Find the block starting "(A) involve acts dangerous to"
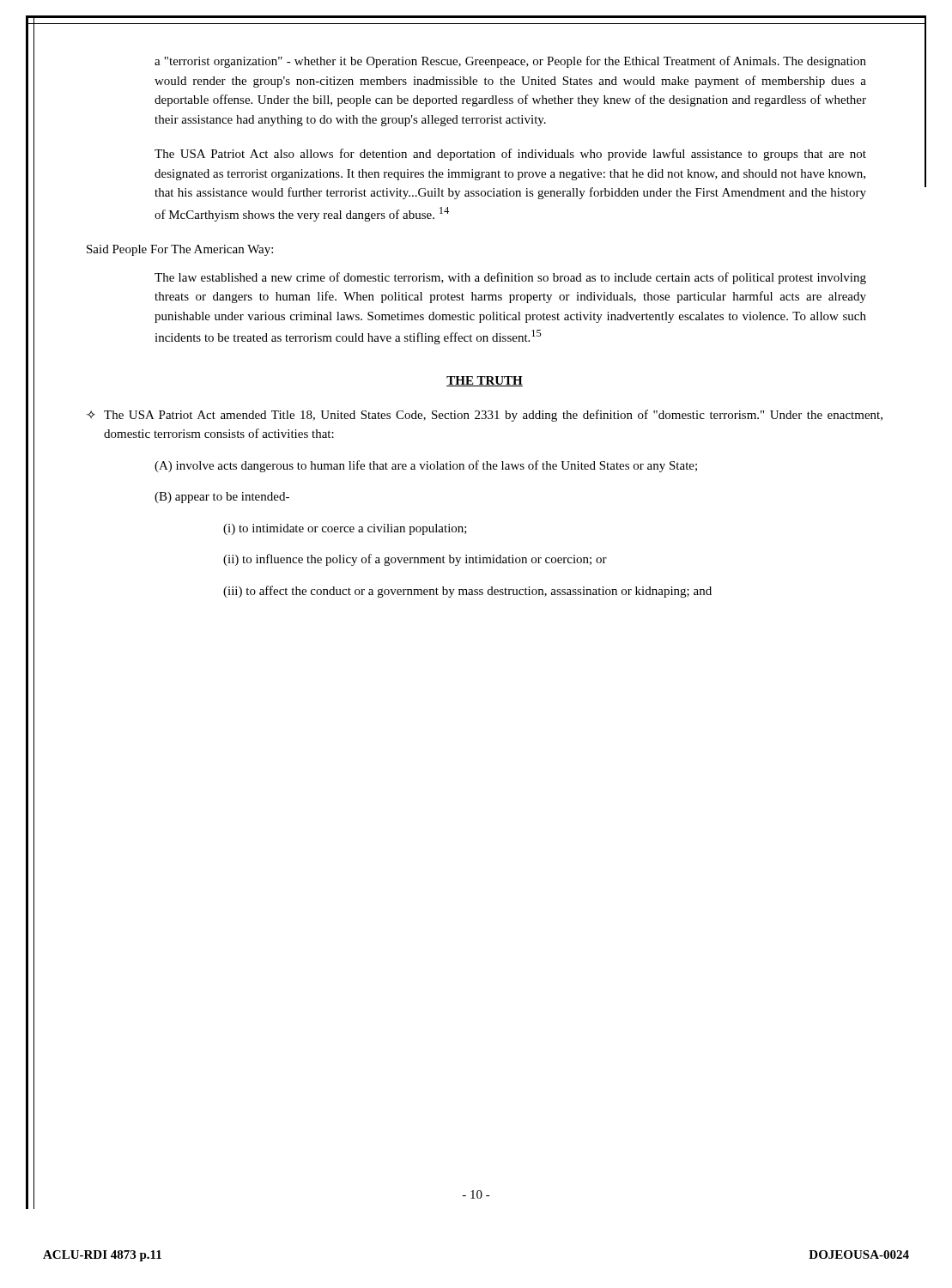The height and width of the screenshot is (1288, 952). click(426, 465)
